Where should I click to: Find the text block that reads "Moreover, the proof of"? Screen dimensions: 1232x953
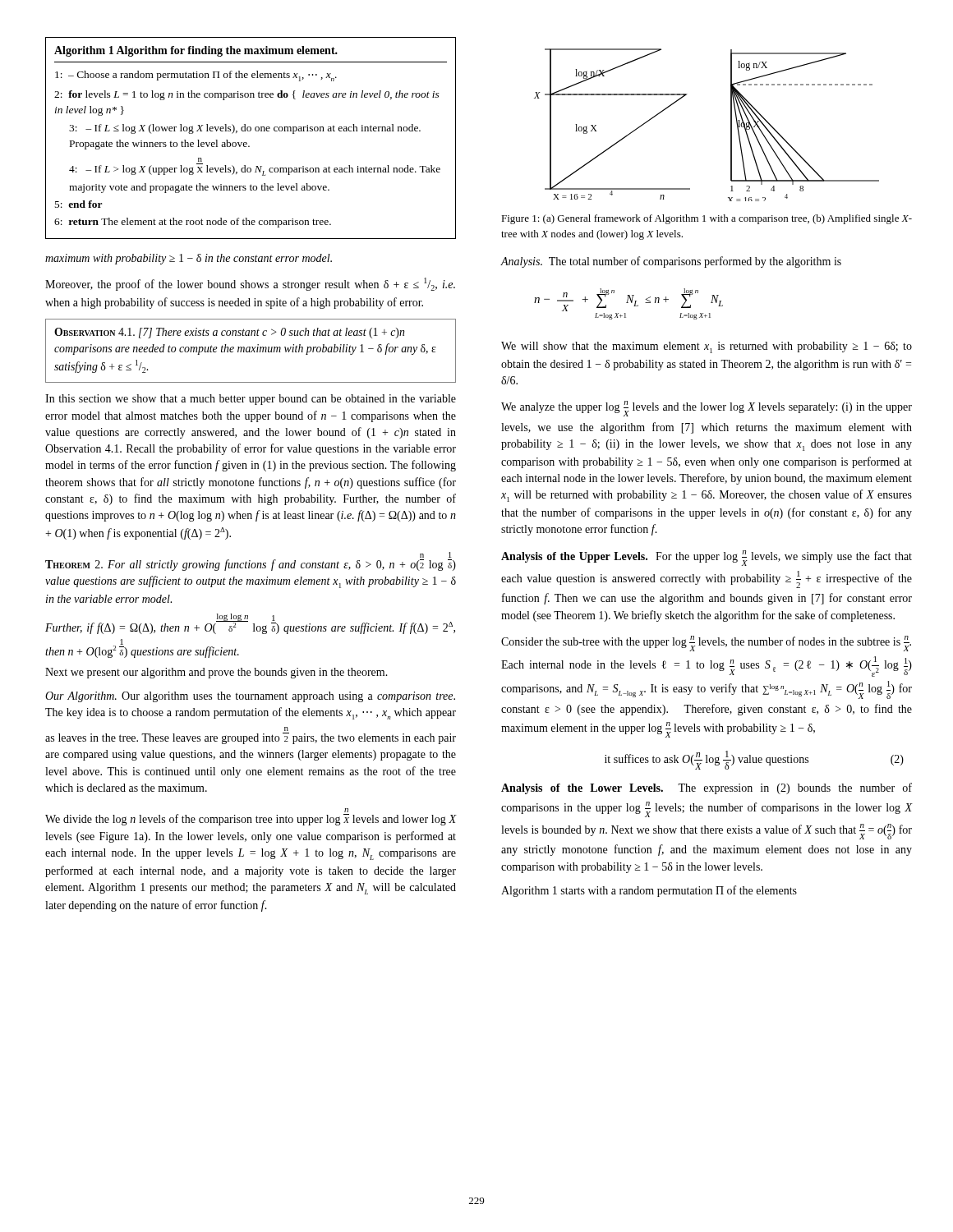click(251, 293)
